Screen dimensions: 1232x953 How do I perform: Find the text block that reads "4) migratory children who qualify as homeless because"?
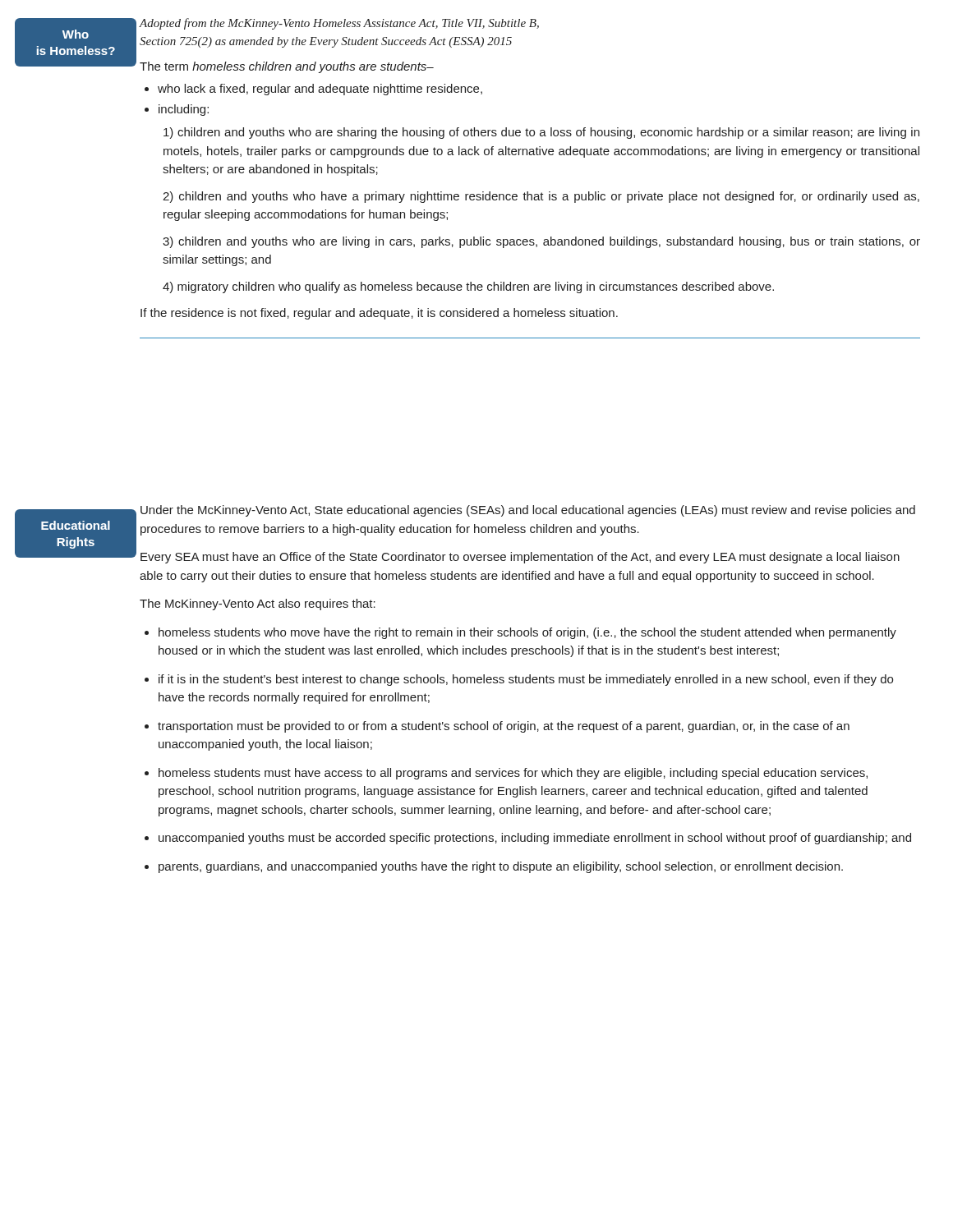[x=469, y=286]
